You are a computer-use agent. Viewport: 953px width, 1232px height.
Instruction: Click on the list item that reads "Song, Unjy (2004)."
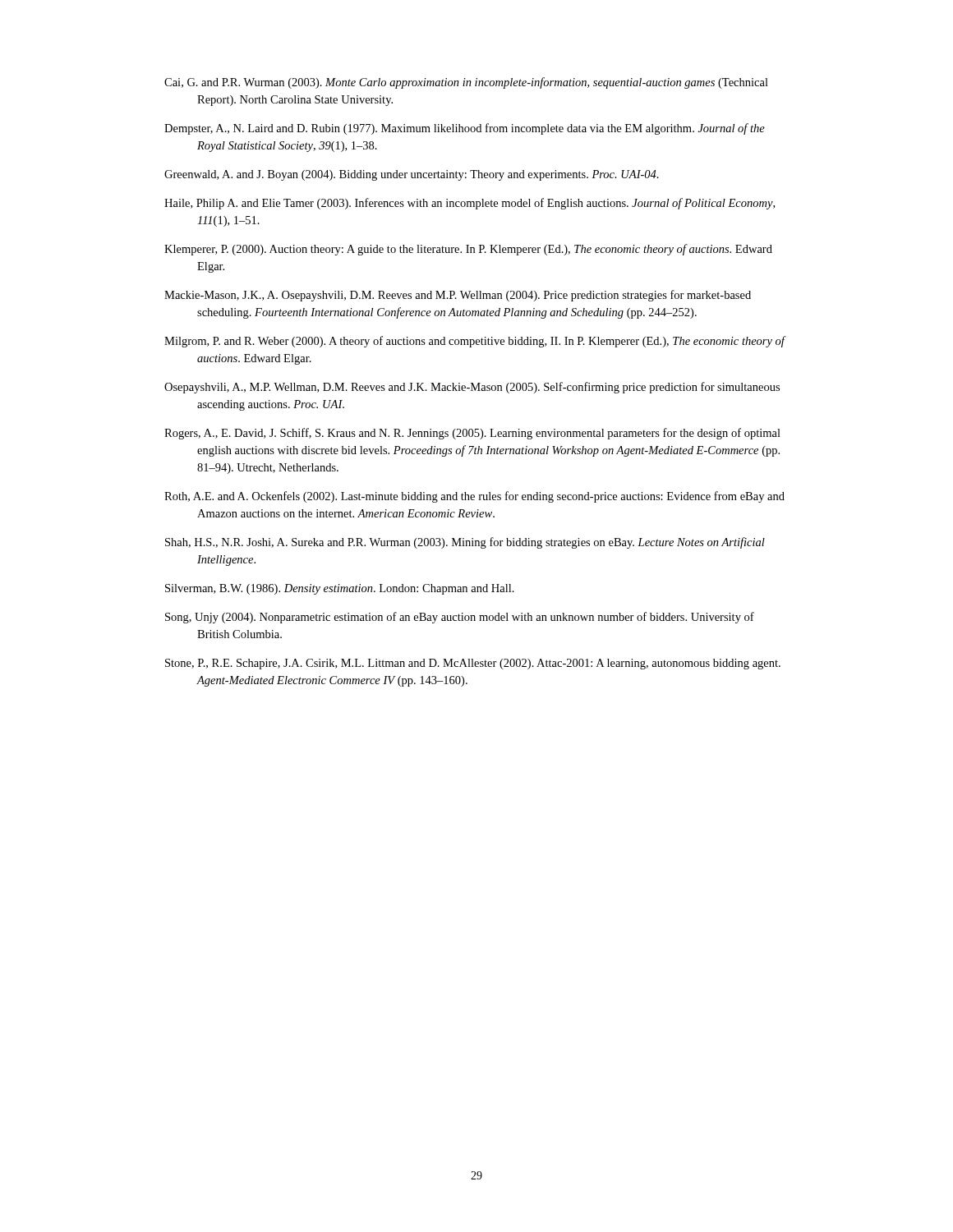click(459, 626)
